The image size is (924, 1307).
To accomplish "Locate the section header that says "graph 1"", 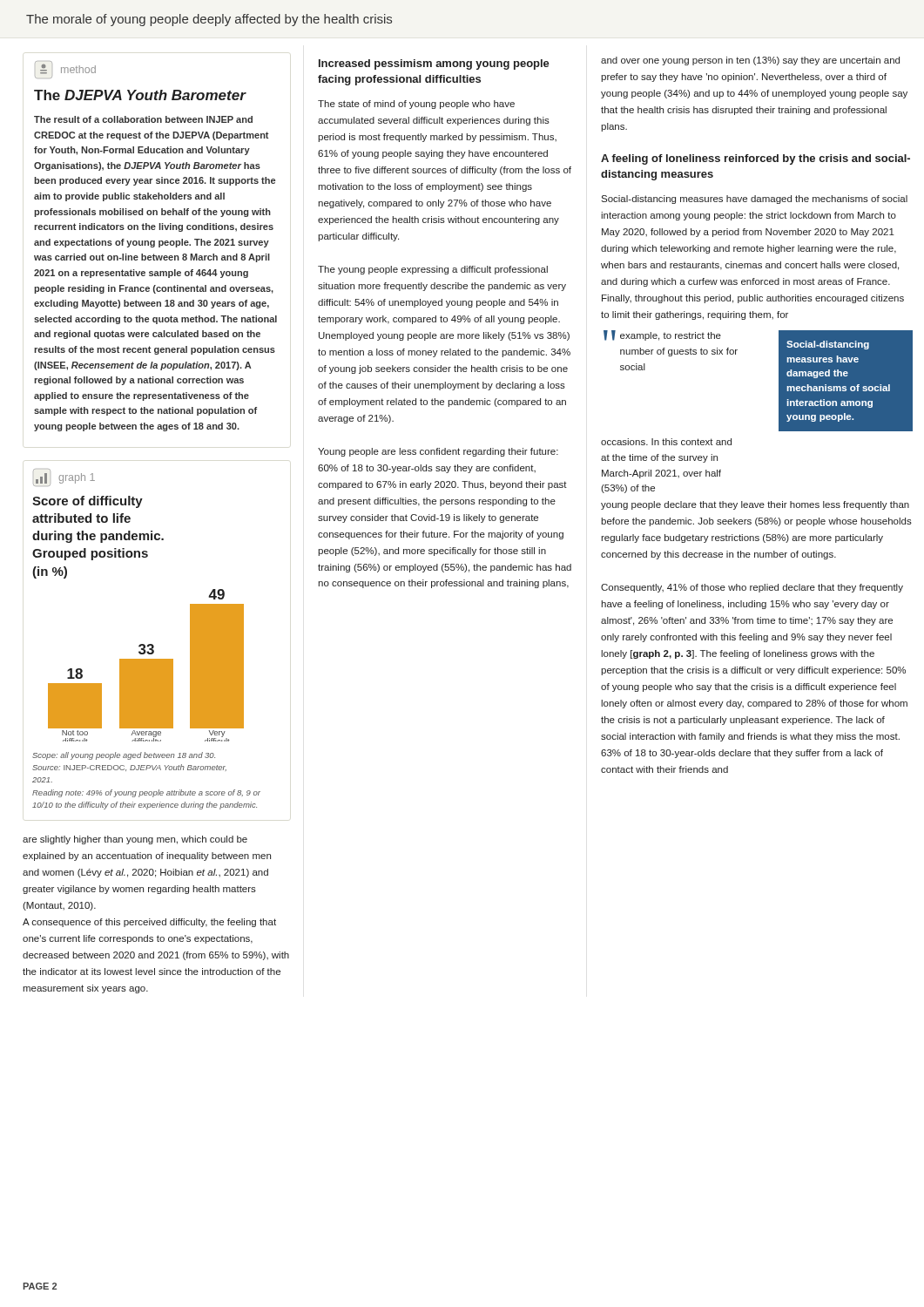I will [x=64, y=477].
